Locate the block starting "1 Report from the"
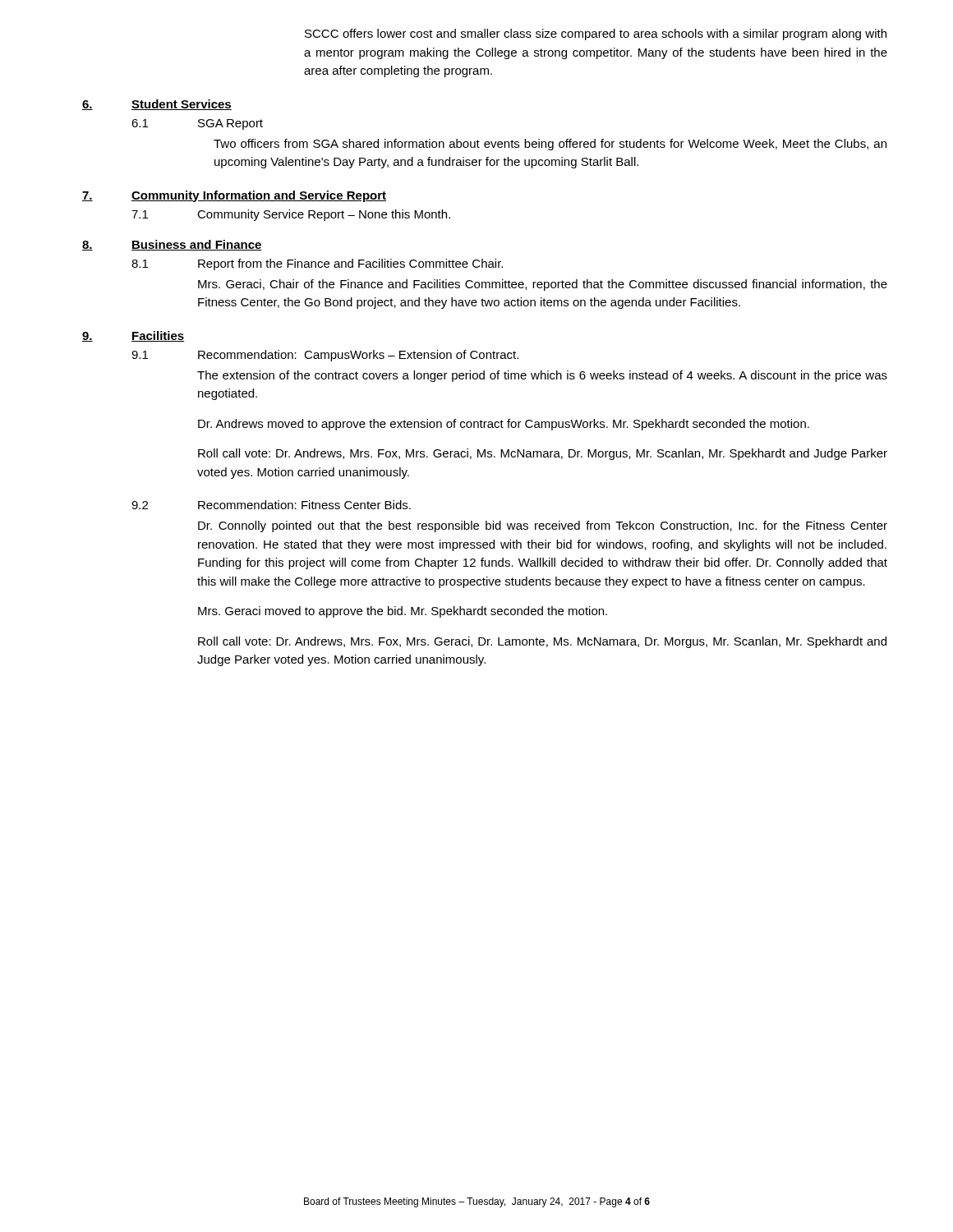The image size is (953, 1232). pos(509,263)
